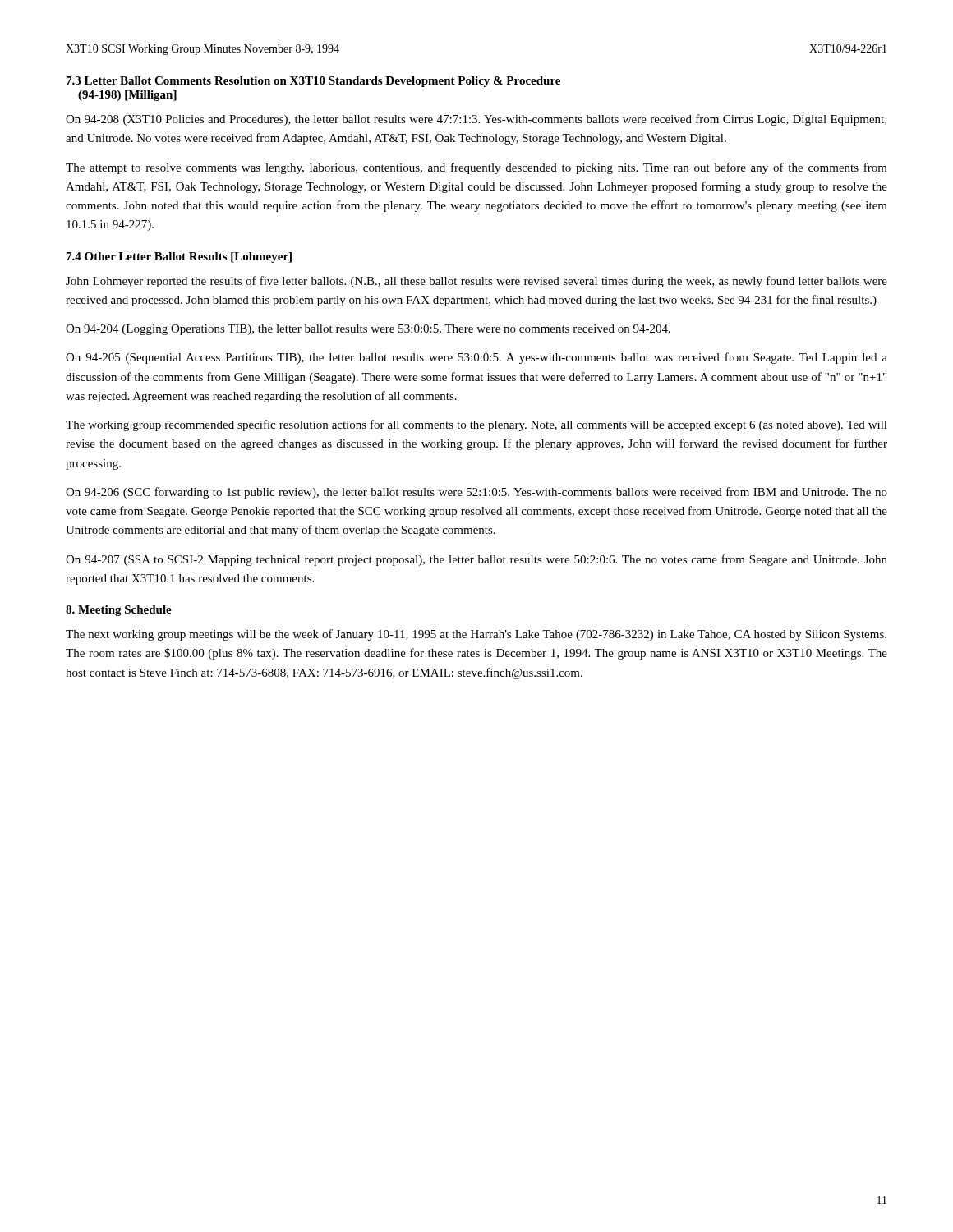The height and width of the screenshot is (1232, 953).
Task: Point to "7.4 Other Letter Ballot Results [Lohmeyer]"
Action: click(x=179, y=256)
